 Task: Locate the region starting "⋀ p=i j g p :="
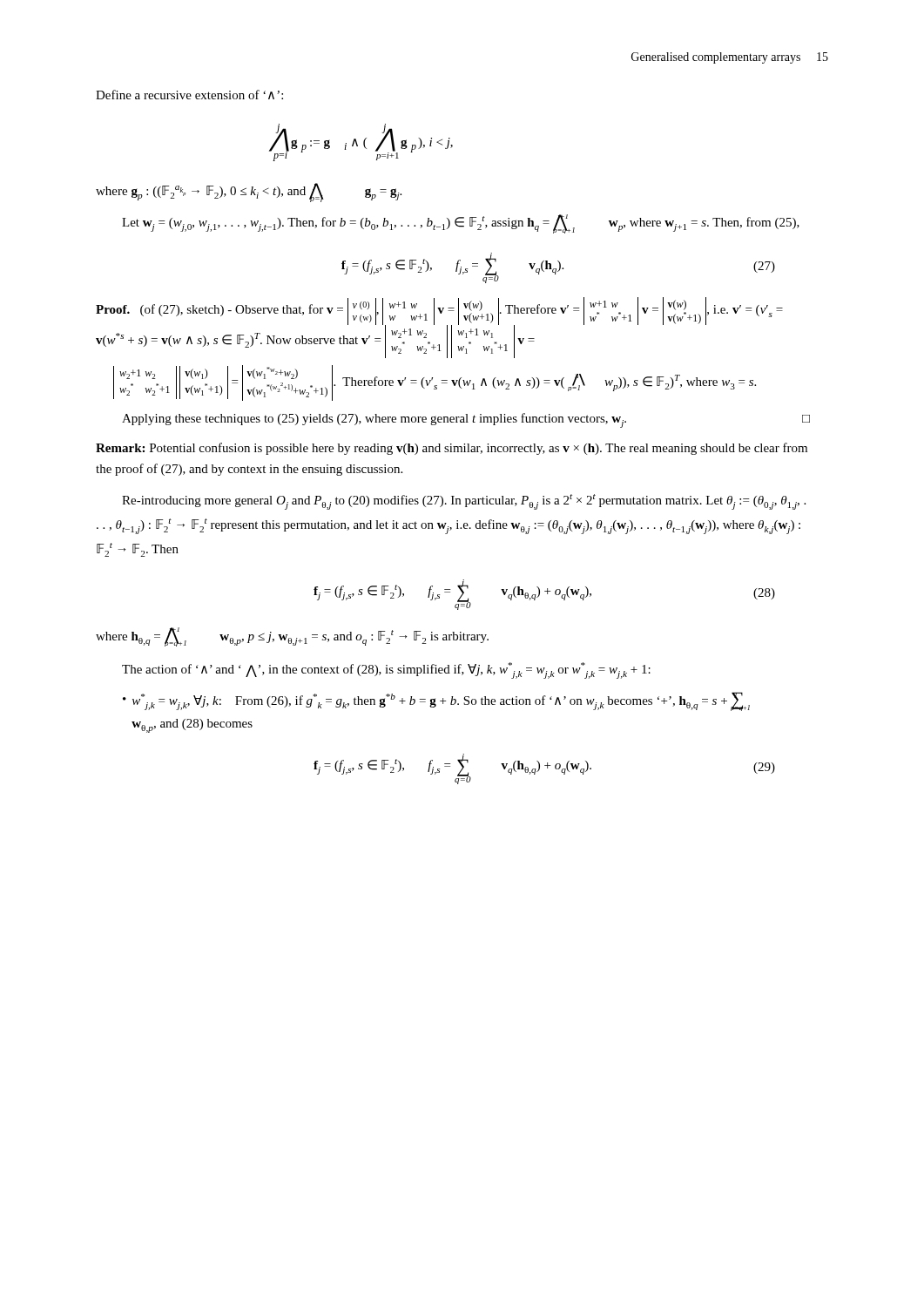tap(453, 140)
